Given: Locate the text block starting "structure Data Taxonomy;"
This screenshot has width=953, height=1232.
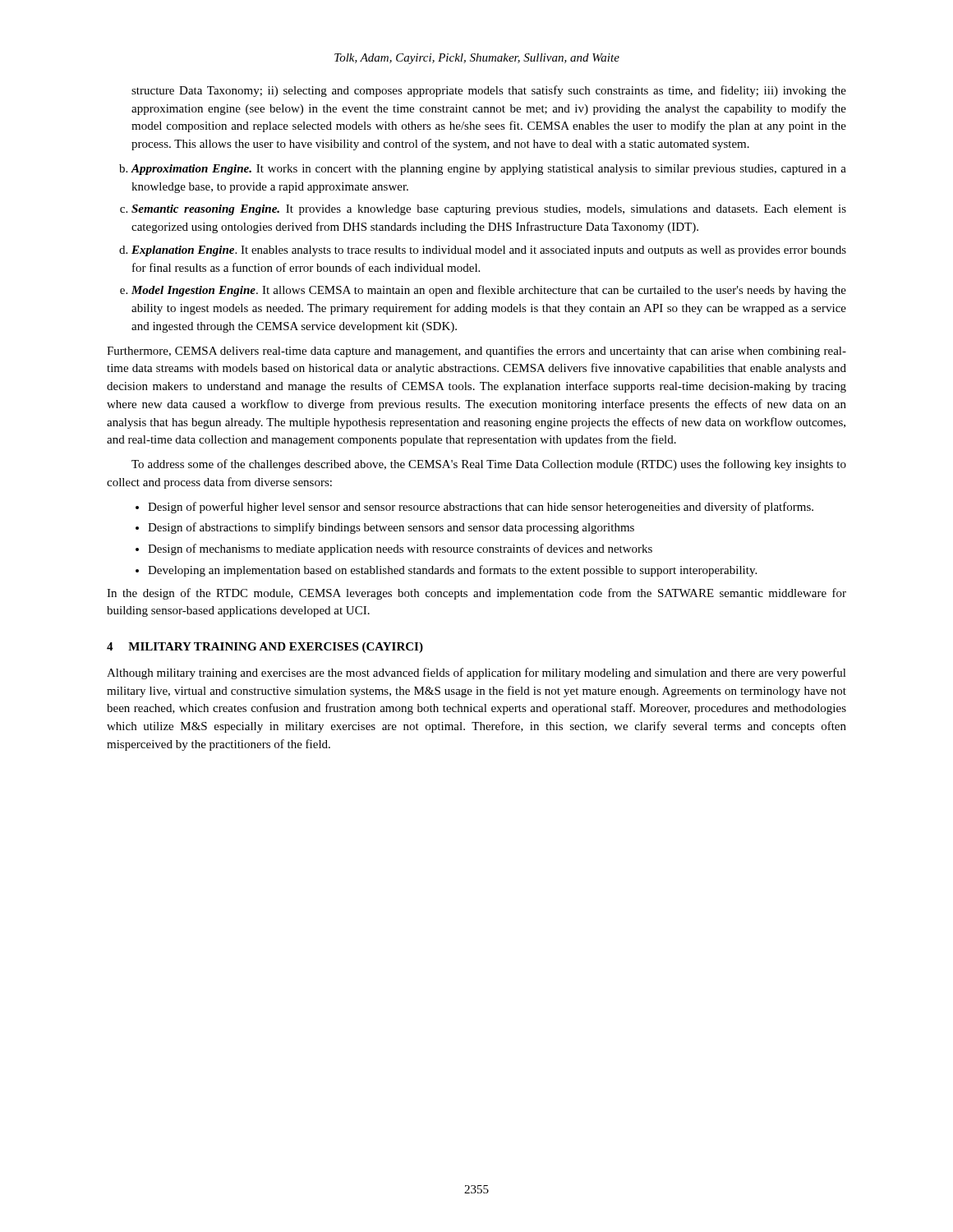Looking at the screenshot, I should coord(489,117).
